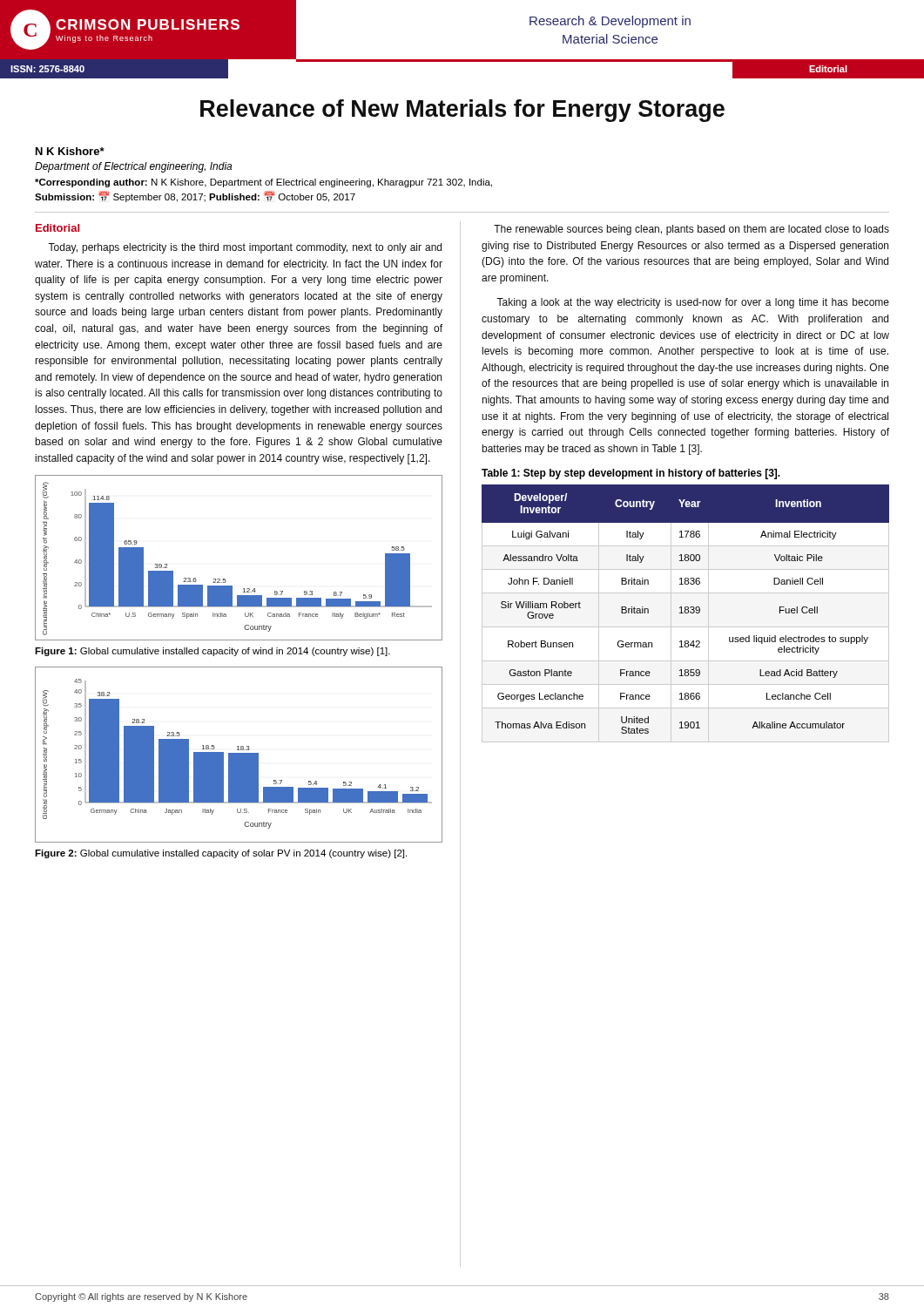
Task: Locate the table with the text "Leclanche Cell"
Action: tap(685, 614)
